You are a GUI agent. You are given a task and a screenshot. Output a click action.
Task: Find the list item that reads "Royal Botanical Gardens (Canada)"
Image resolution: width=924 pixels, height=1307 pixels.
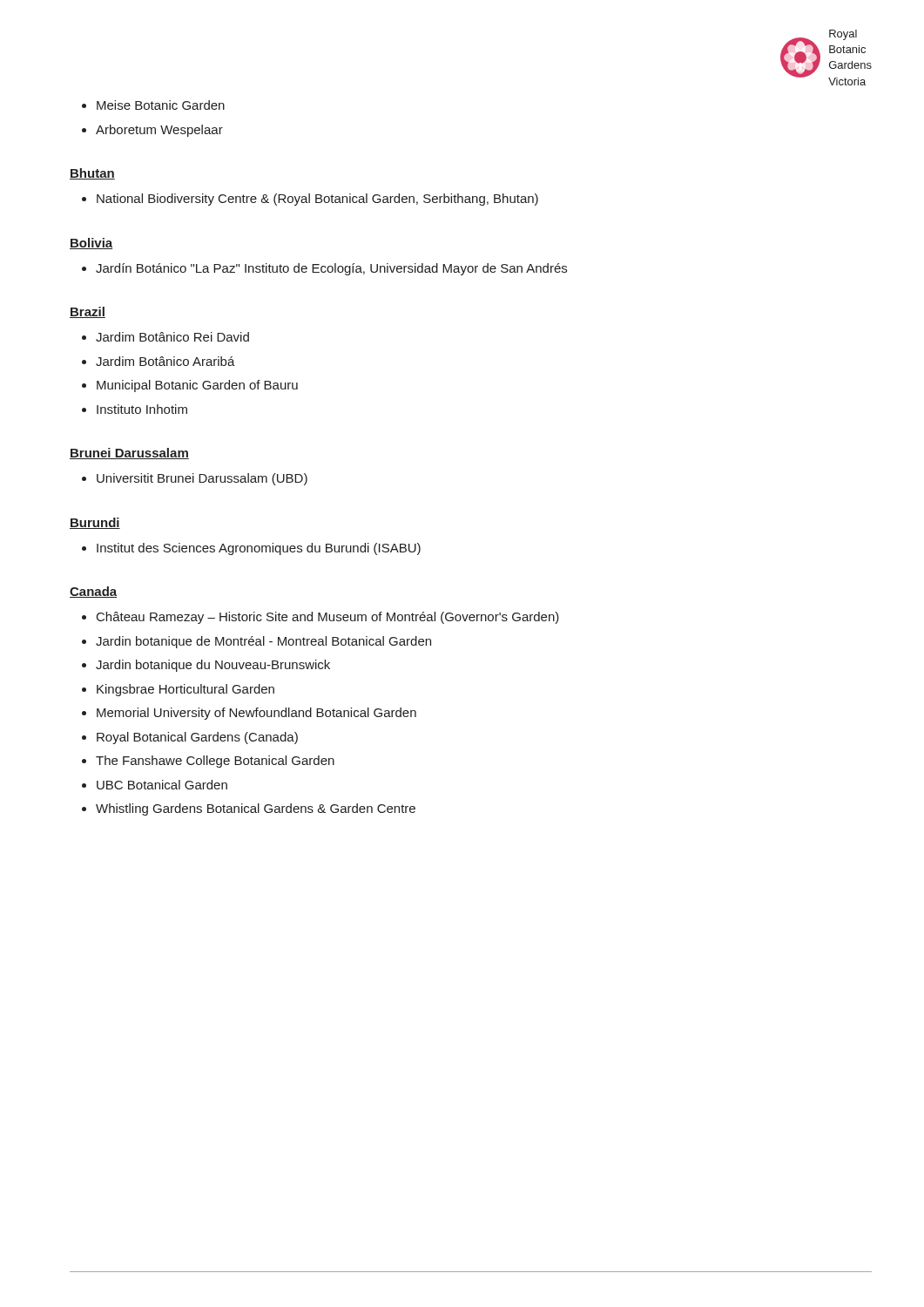tap(197, 736)
